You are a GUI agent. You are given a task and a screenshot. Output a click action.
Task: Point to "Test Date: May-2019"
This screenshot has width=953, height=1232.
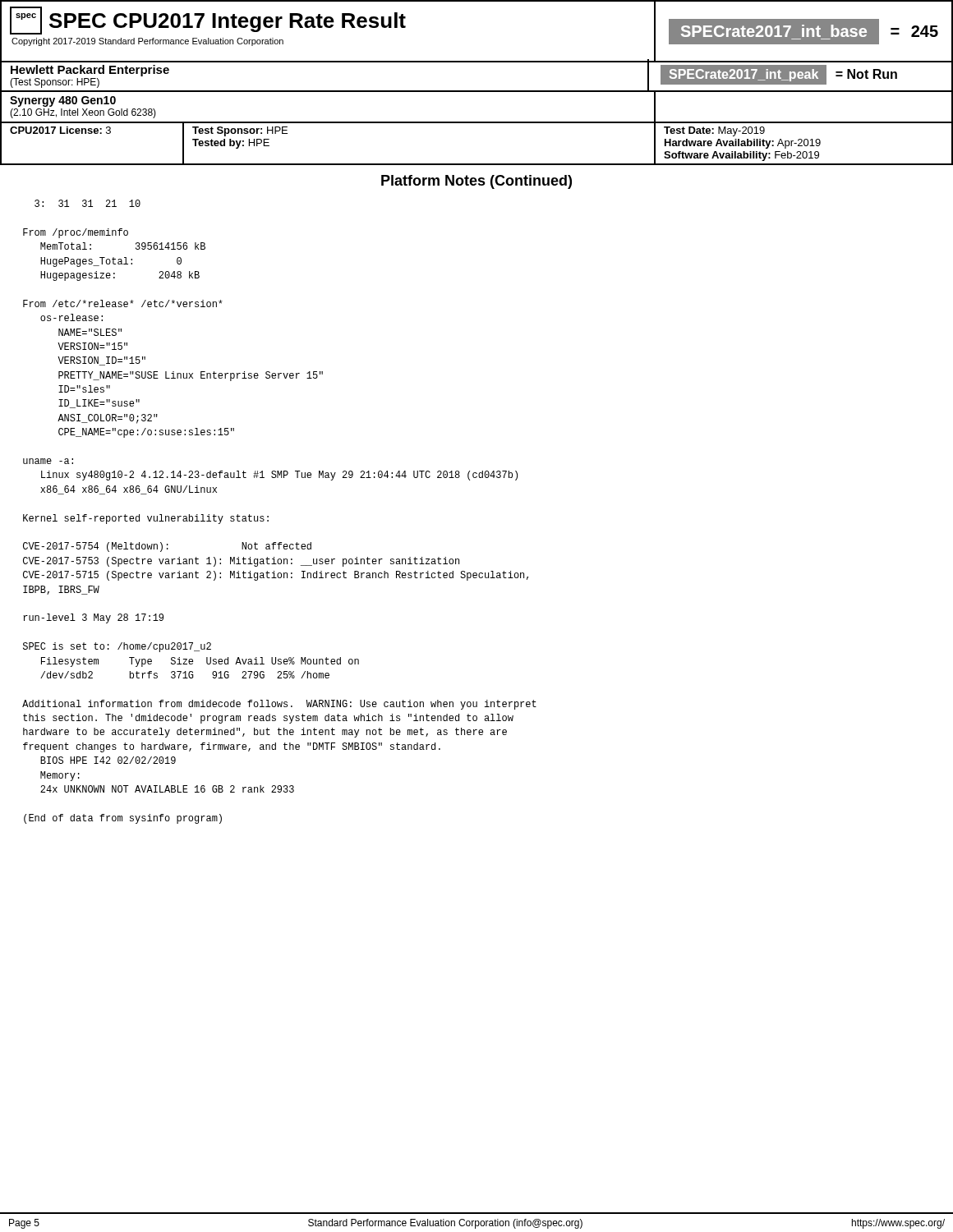pos(715,130)
